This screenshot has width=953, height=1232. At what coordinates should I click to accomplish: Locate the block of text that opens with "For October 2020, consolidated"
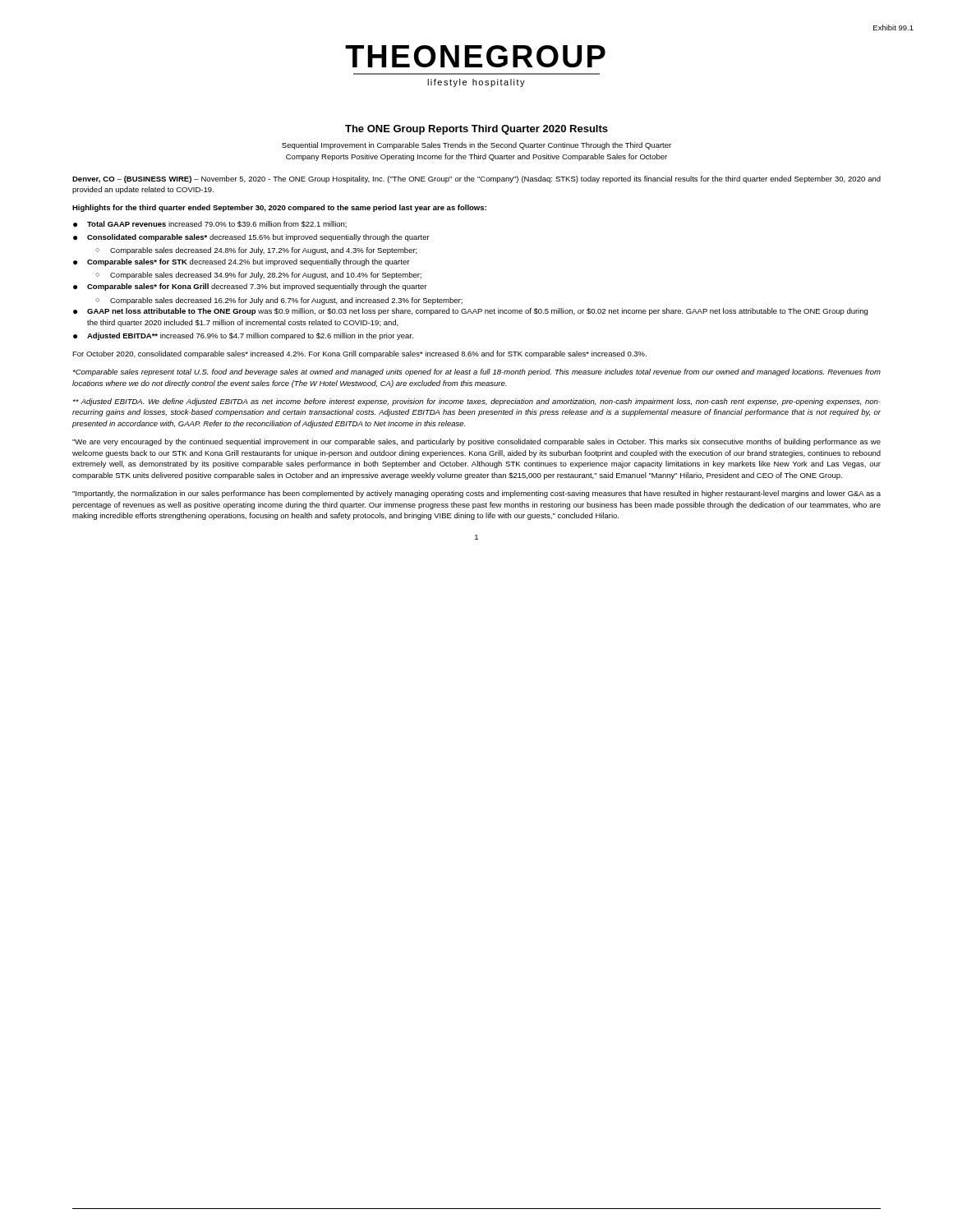[x=360, y=354]
